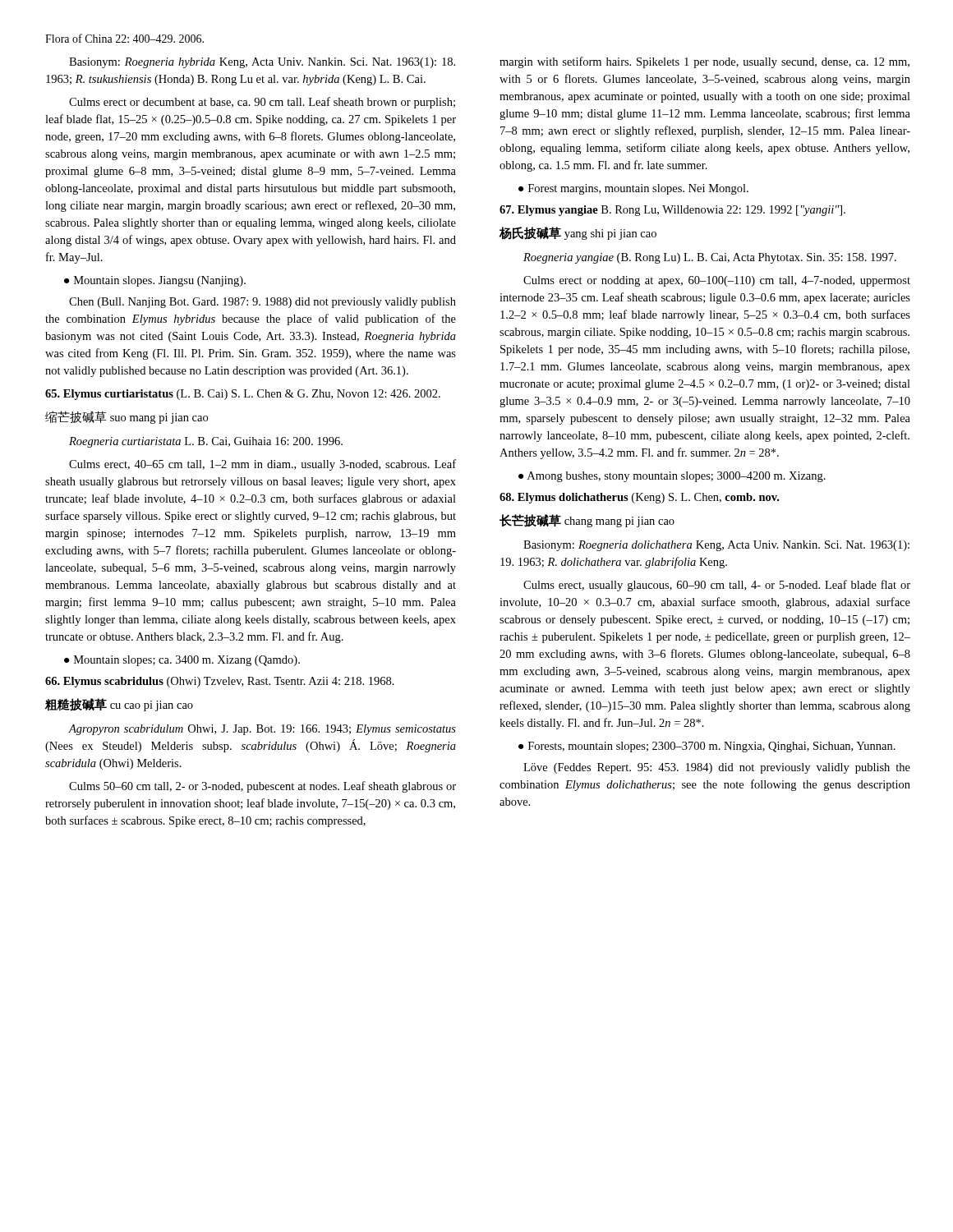953x1232 pixels.
Task: Find the section header that reads "67. Elymus yangiae B."
Action: click(673, 210)
